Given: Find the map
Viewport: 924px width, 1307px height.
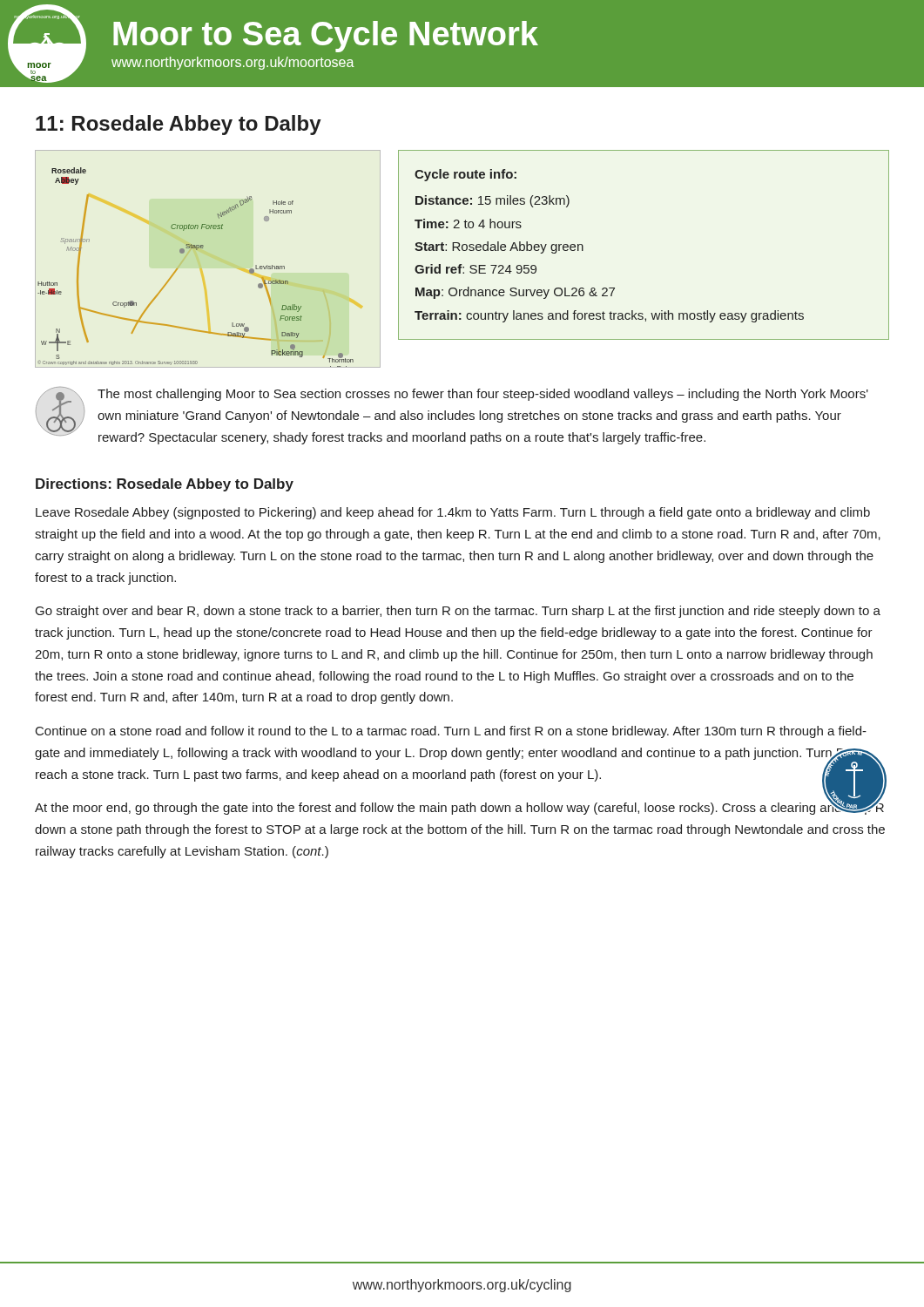Looking at the screenshot, I should (208, 259).
